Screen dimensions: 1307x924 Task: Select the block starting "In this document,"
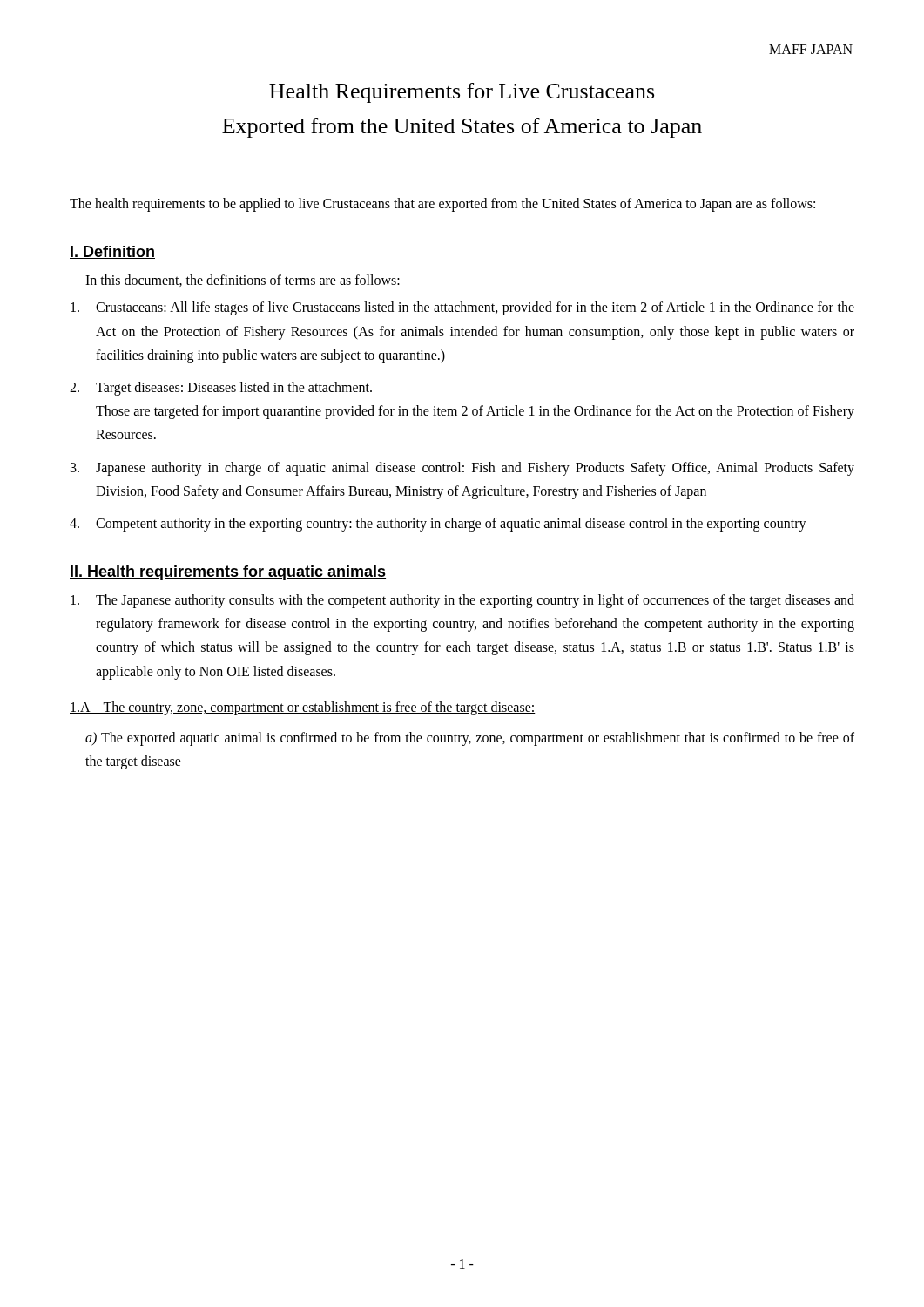pos(243,280)
